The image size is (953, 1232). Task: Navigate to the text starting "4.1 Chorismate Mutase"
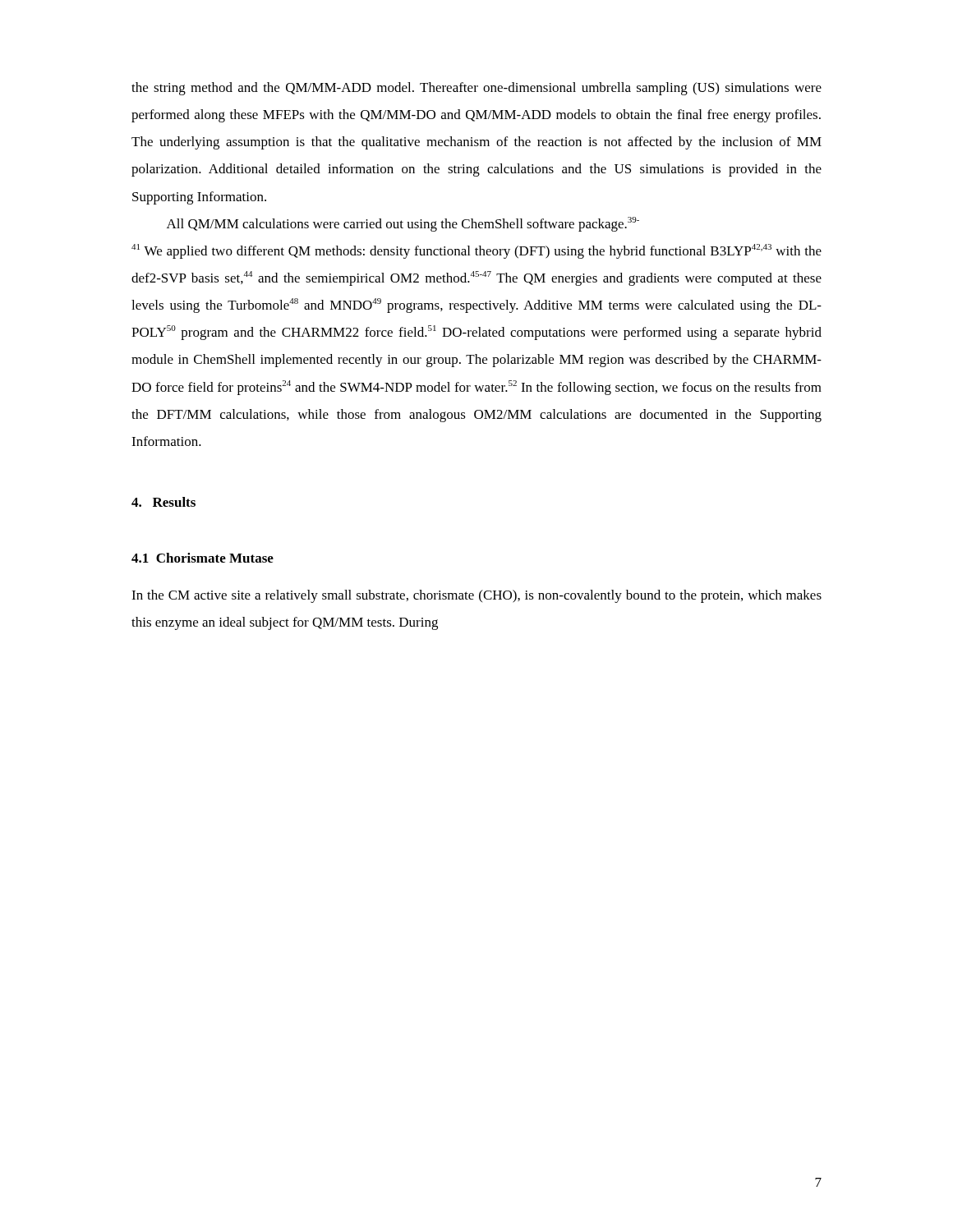pos(202,558)
